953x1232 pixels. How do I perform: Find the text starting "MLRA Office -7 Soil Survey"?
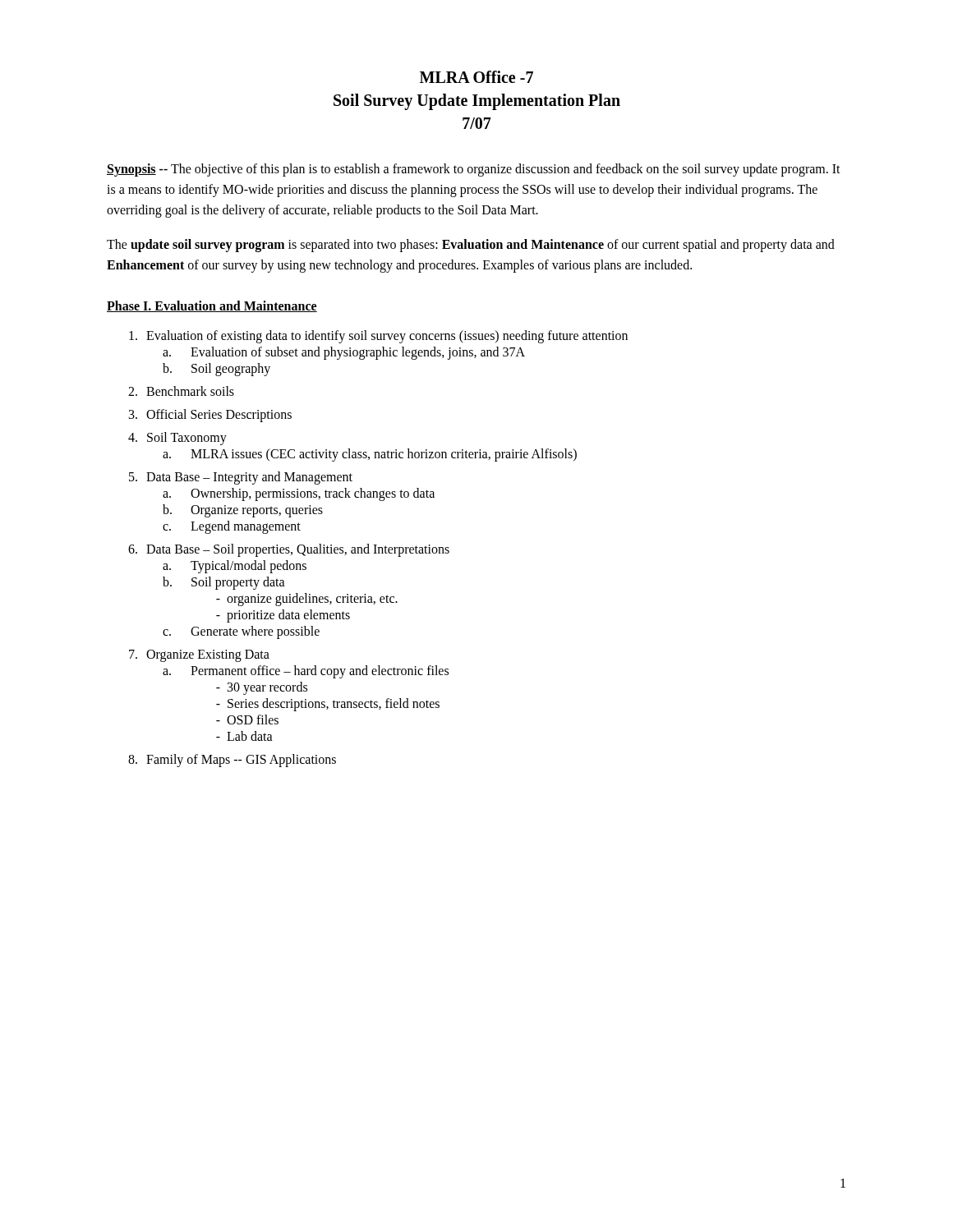[x=476, y=100]
